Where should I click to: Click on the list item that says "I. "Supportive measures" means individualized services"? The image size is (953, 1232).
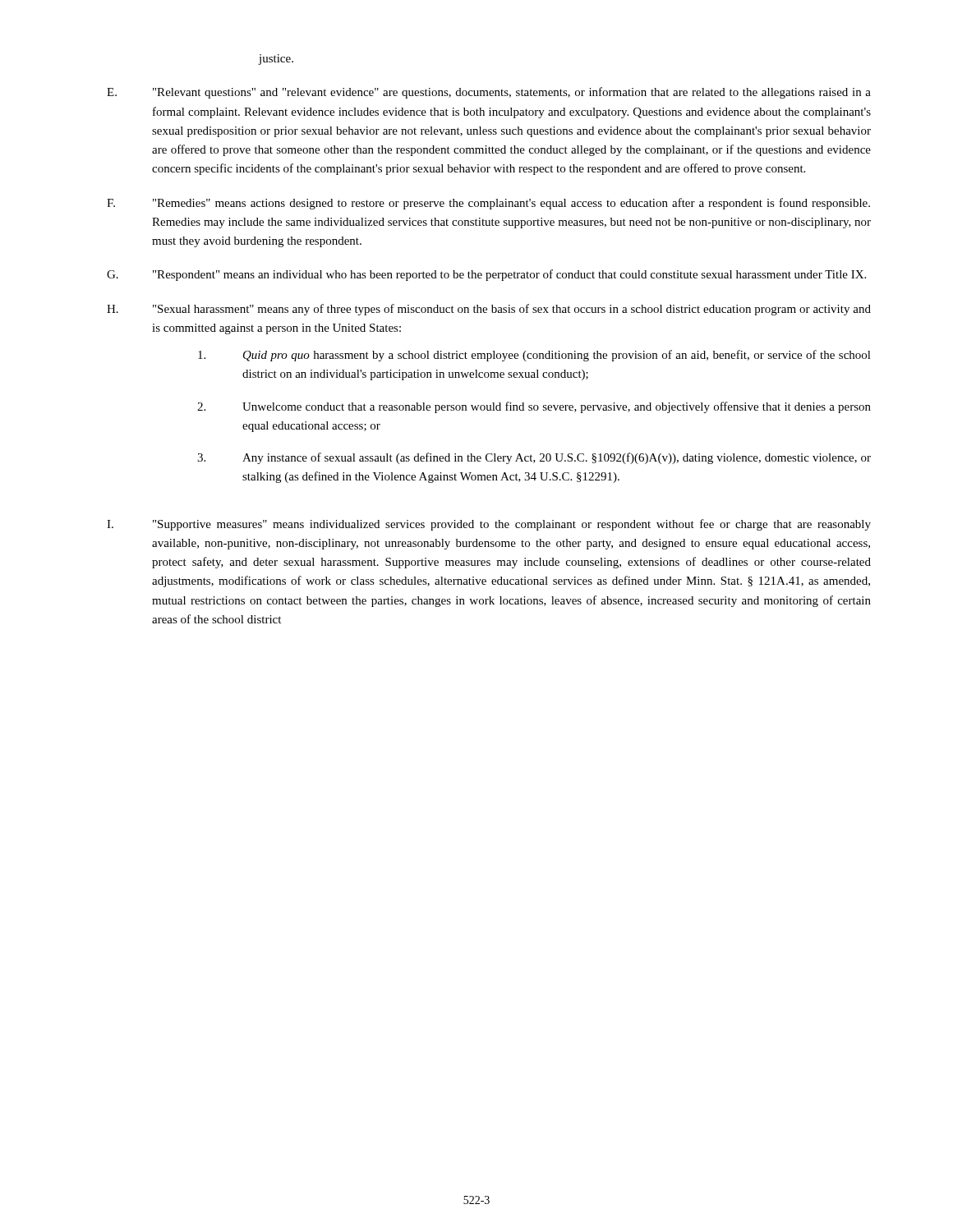coord(489,572)
